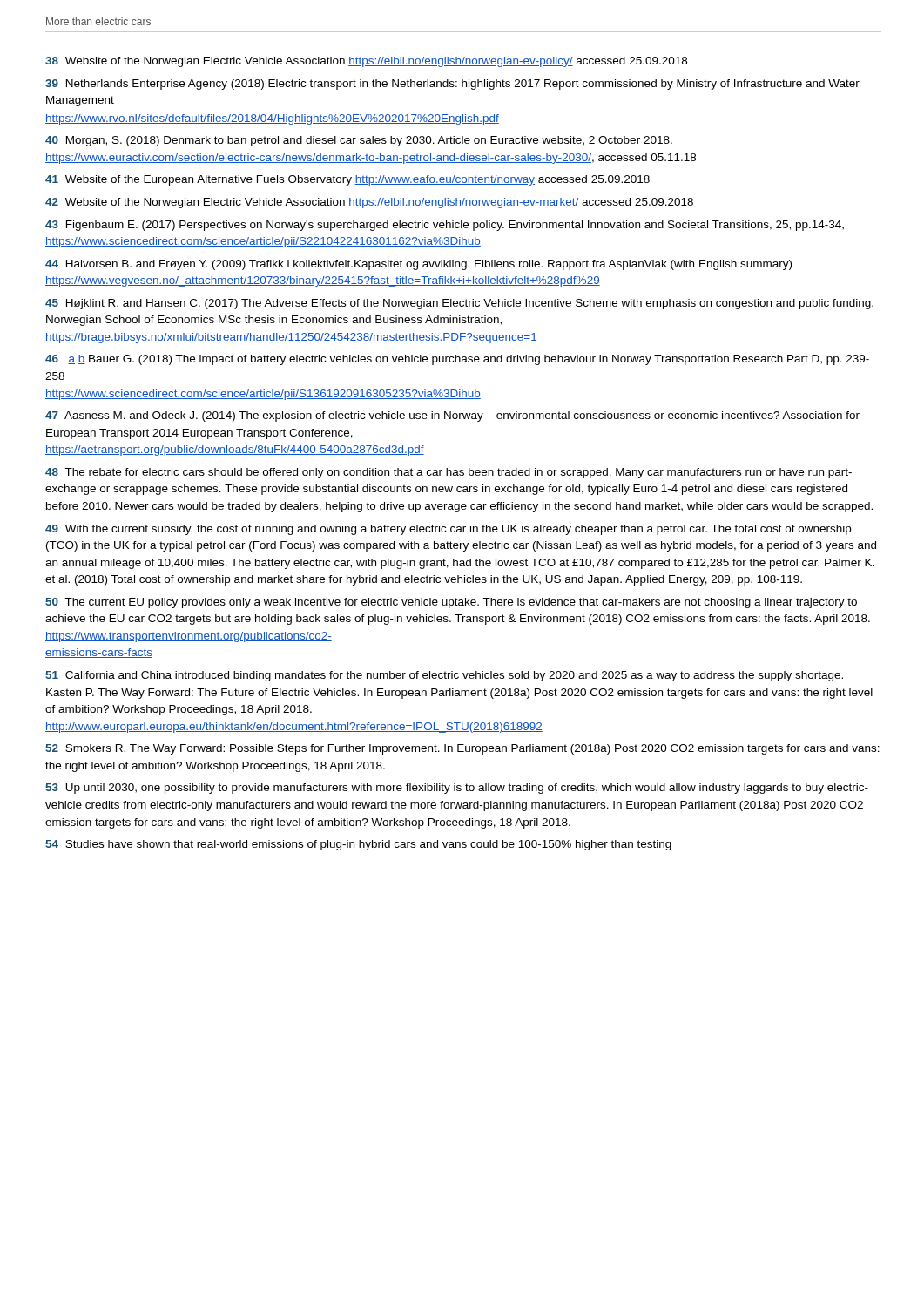Navigate to the block starting "54 Studies have shown that real-world"

(x=358, y=844)
